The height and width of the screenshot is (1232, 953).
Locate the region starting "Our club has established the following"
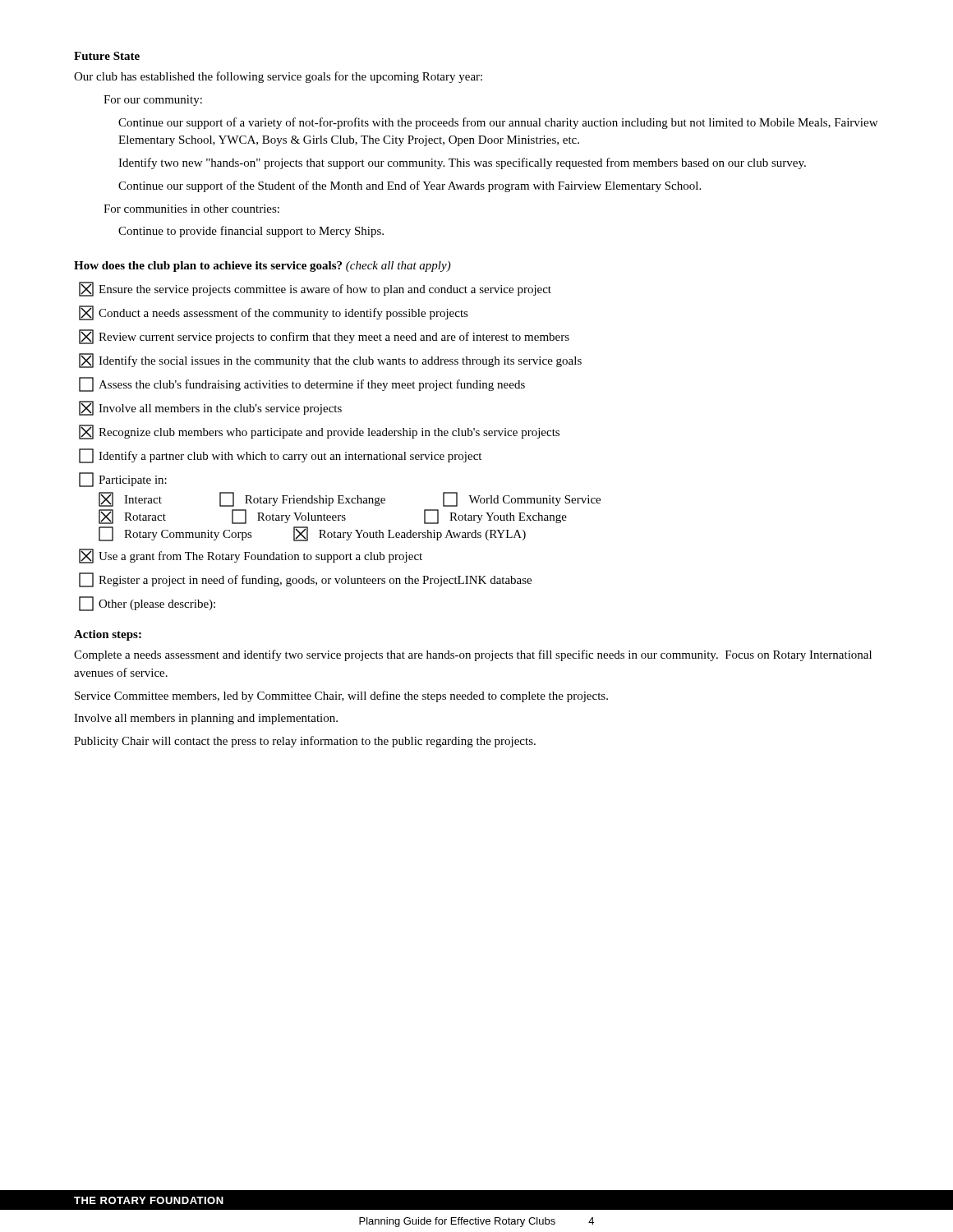click(279, 76)
